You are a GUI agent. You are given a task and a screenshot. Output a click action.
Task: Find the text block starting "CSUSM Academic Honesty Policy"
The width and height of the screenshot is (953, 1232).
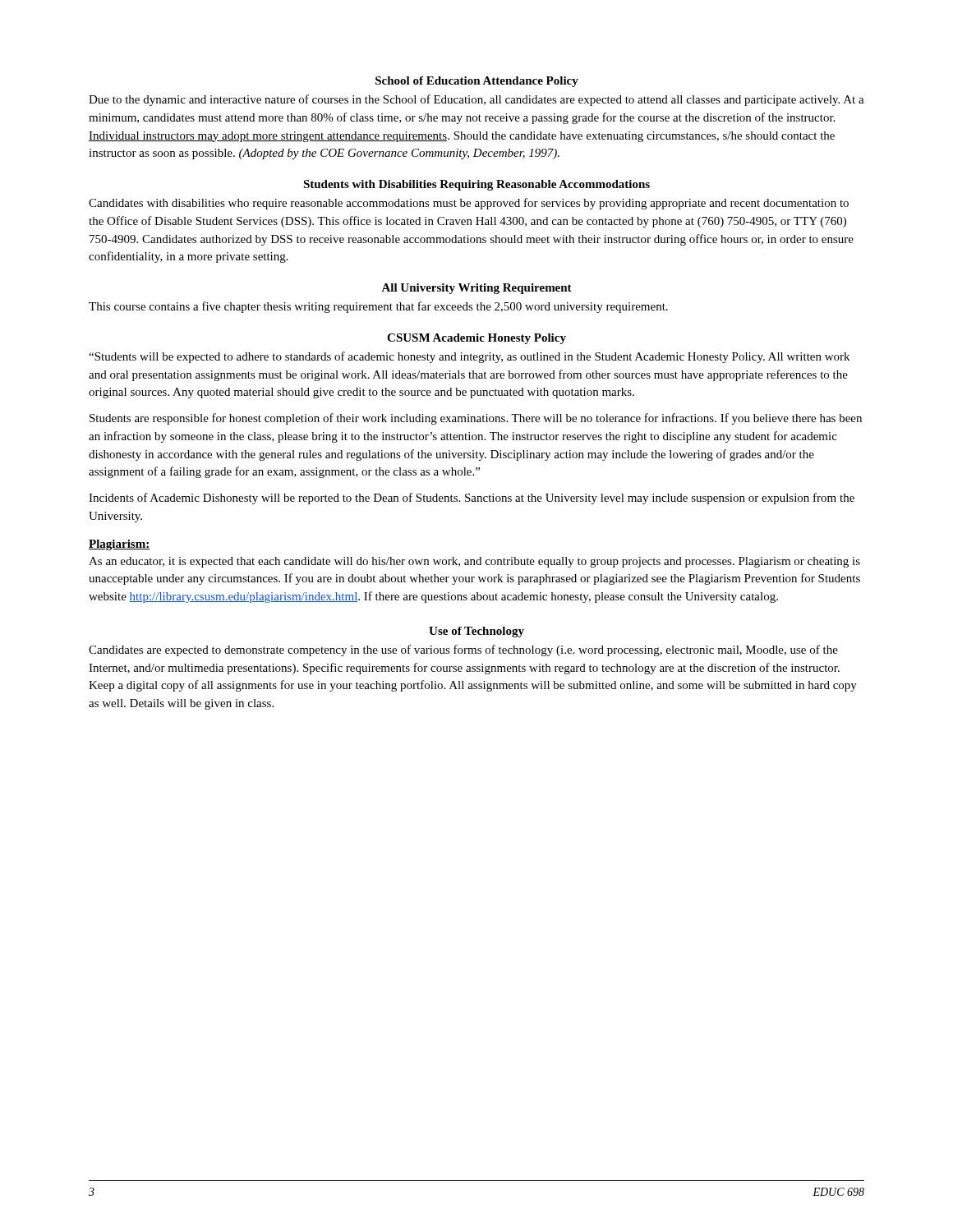(476, 337)
